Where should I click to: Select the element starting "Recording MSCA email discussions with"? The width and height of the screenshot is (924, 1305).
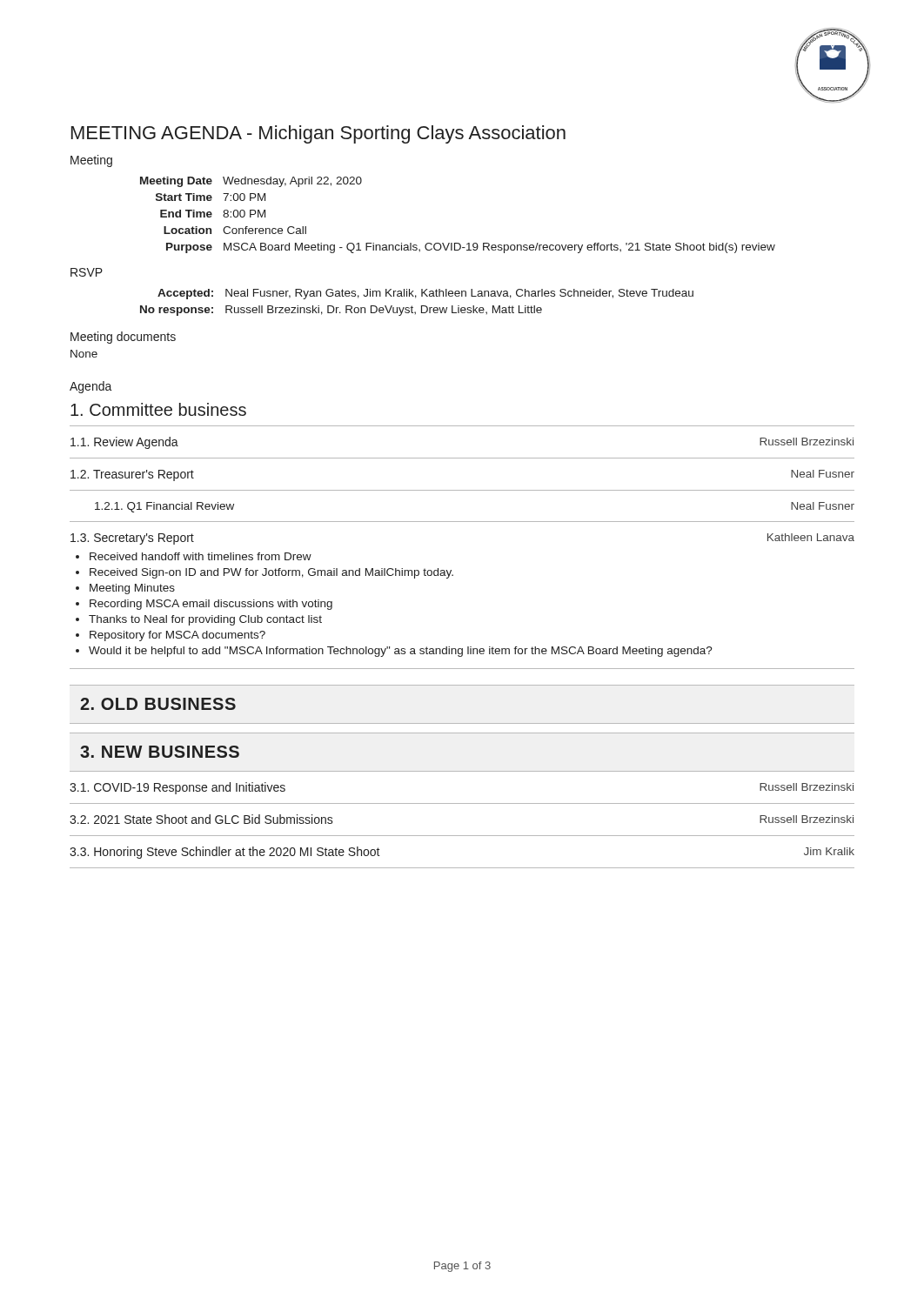click(211, 603)
